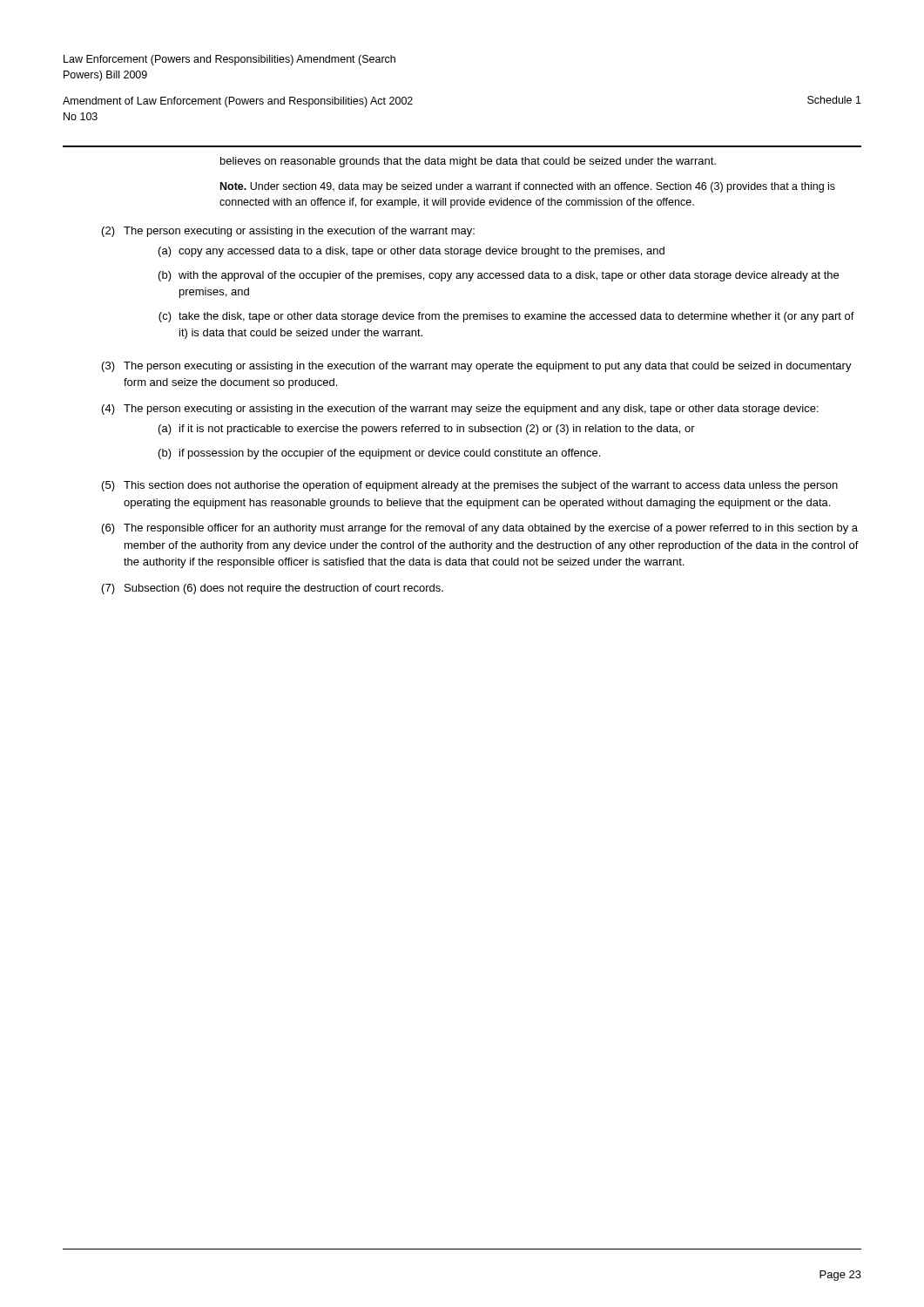Locate the list item that reads "(b) if possession"
Viewport: 924px width, 1307px height.
tap(492, 453)
